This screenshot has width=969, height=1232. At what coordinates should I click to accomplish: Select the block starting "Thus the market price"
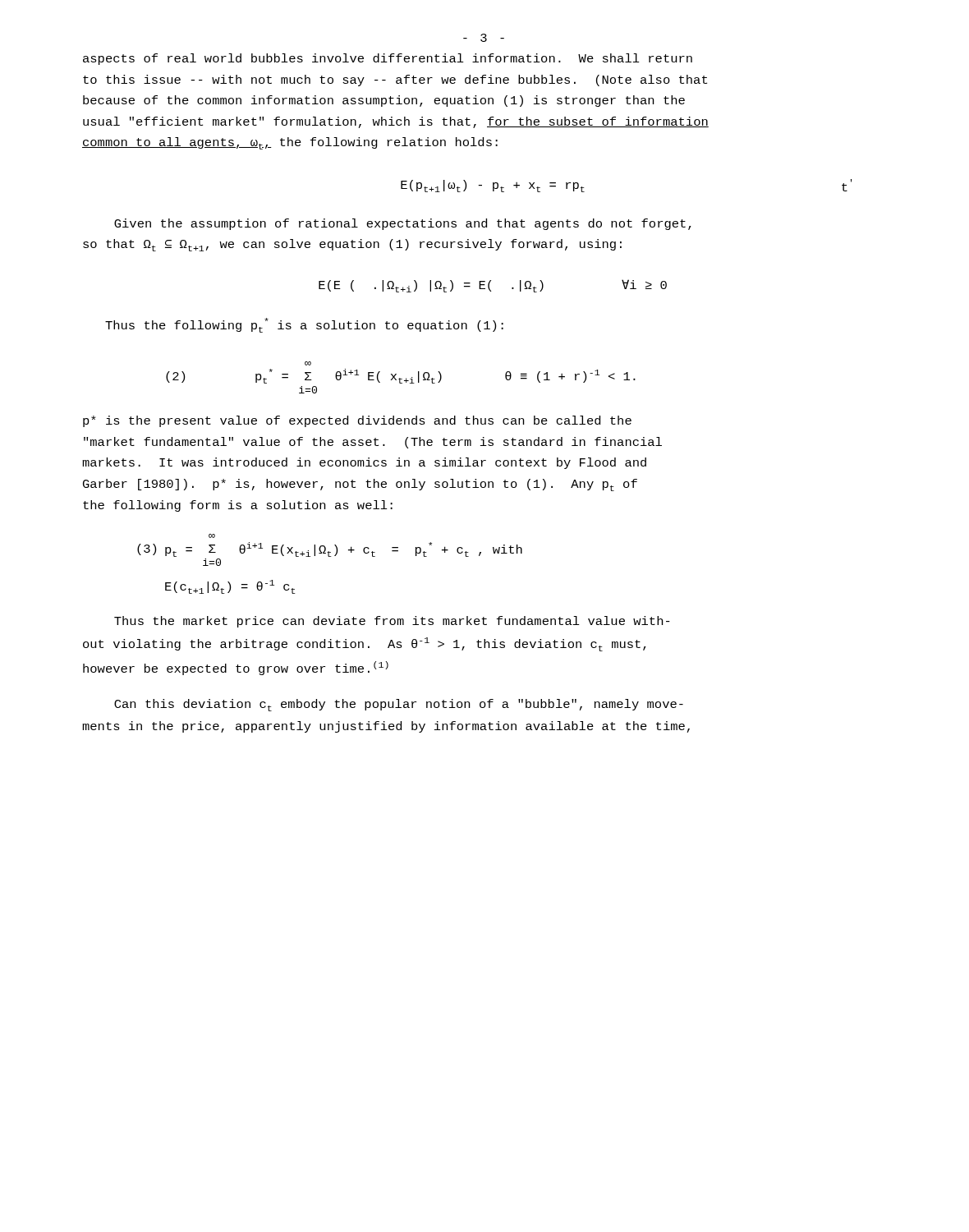[377, 645]
